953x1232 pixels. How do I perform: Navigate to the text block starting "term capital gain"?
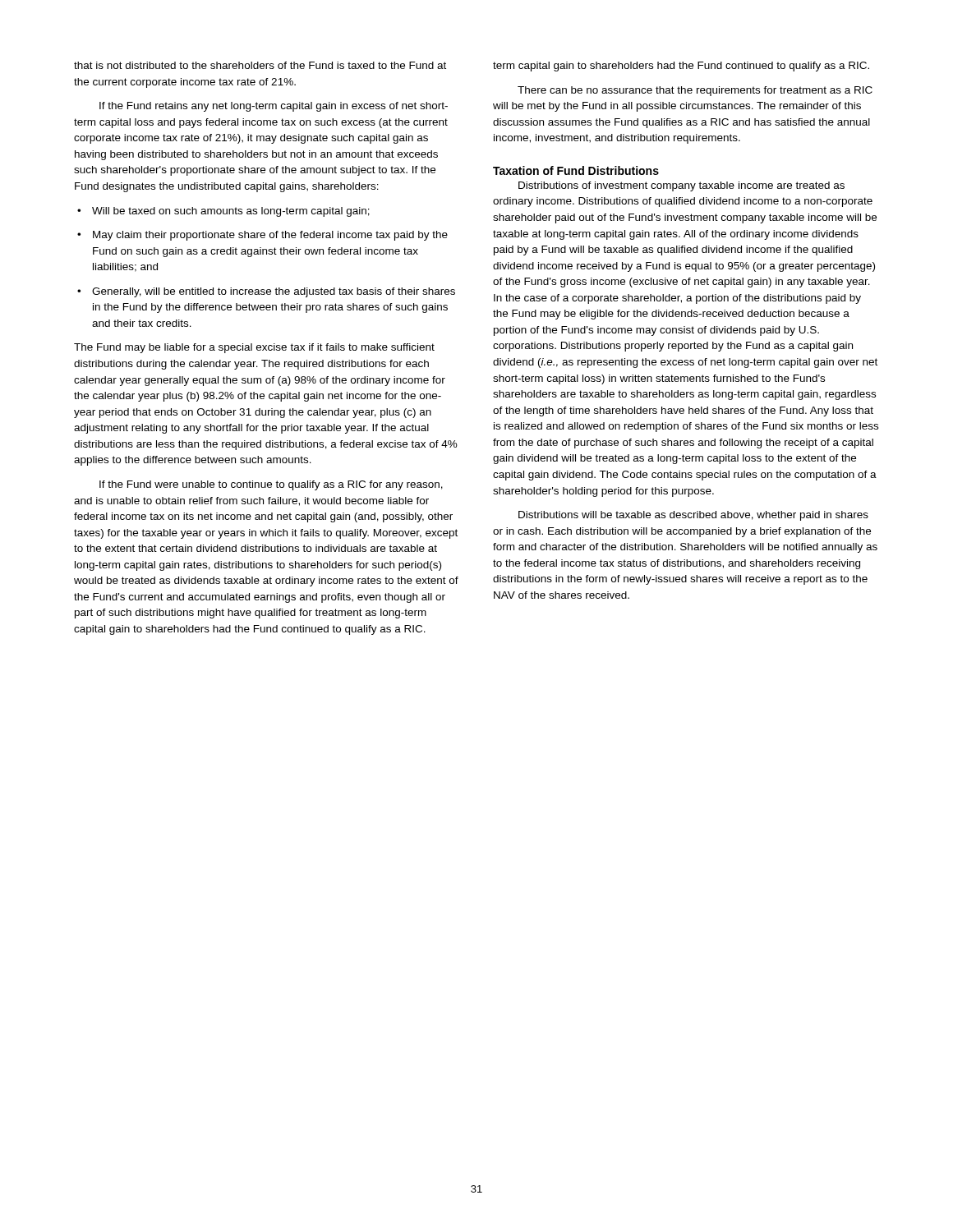coord(686,66)
